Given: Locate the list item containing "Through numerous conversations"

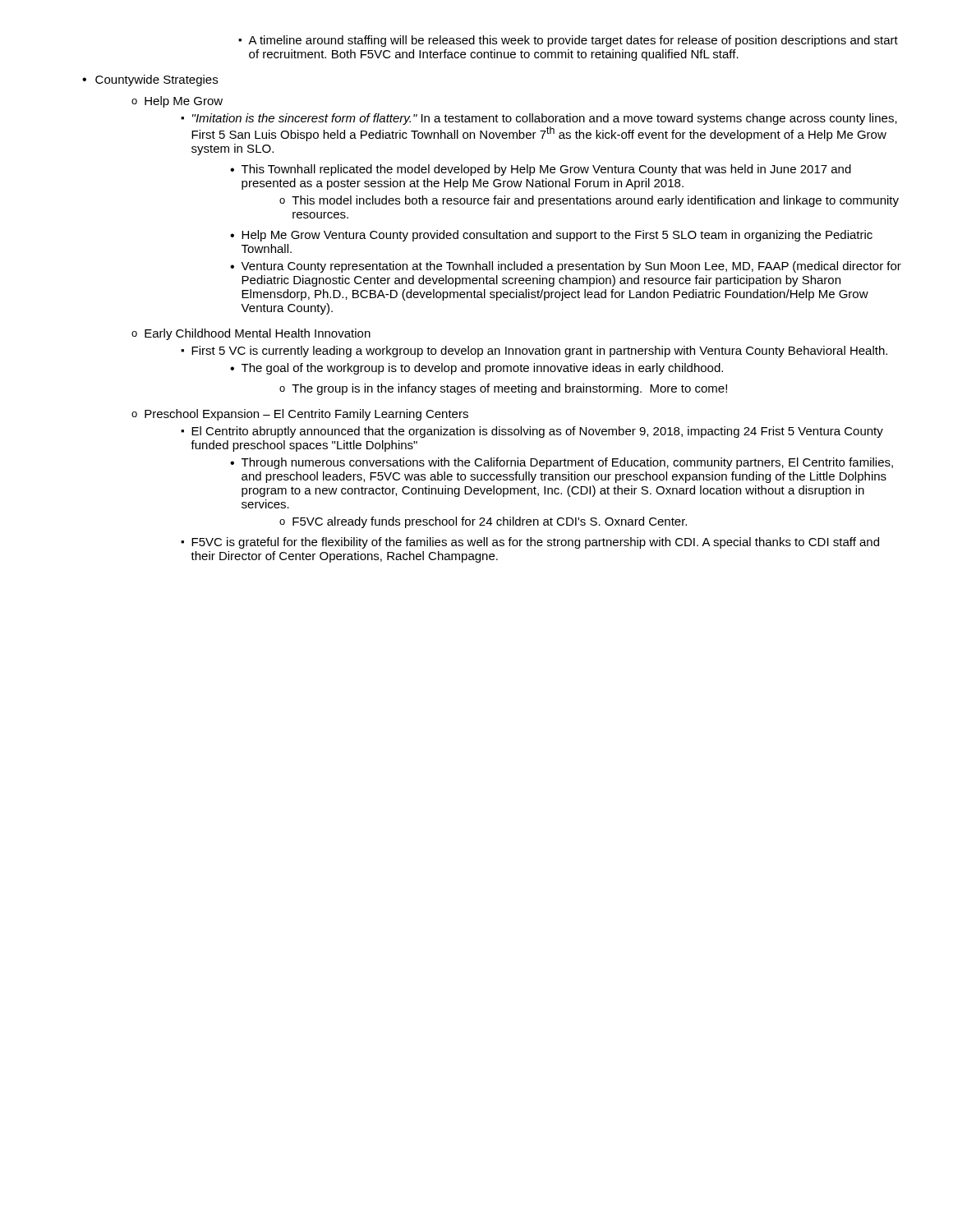Looking at the screenshot, I should [x=567, y=483].
